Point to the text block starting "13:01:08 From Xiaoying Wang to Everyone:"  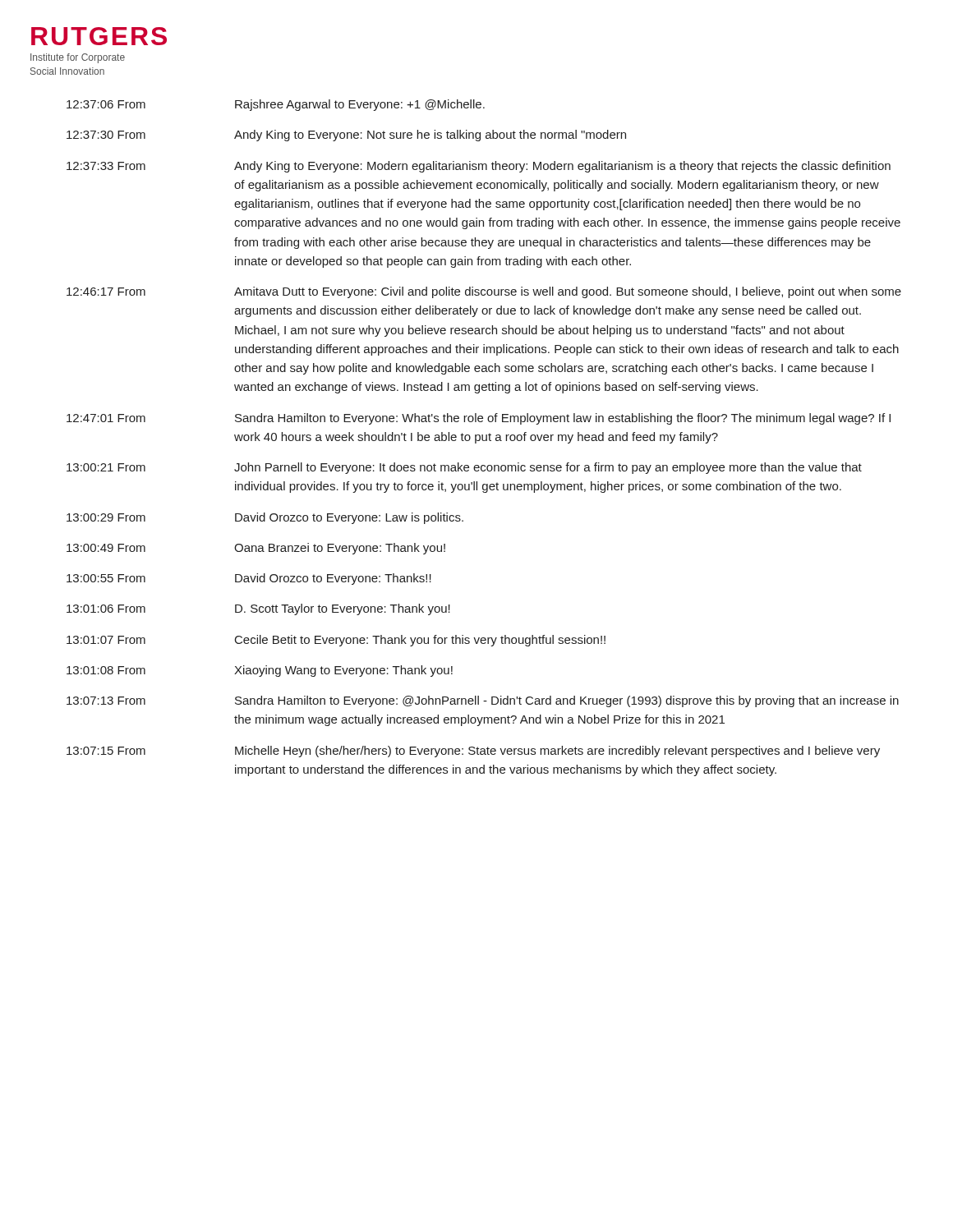(x=260, y=671)
